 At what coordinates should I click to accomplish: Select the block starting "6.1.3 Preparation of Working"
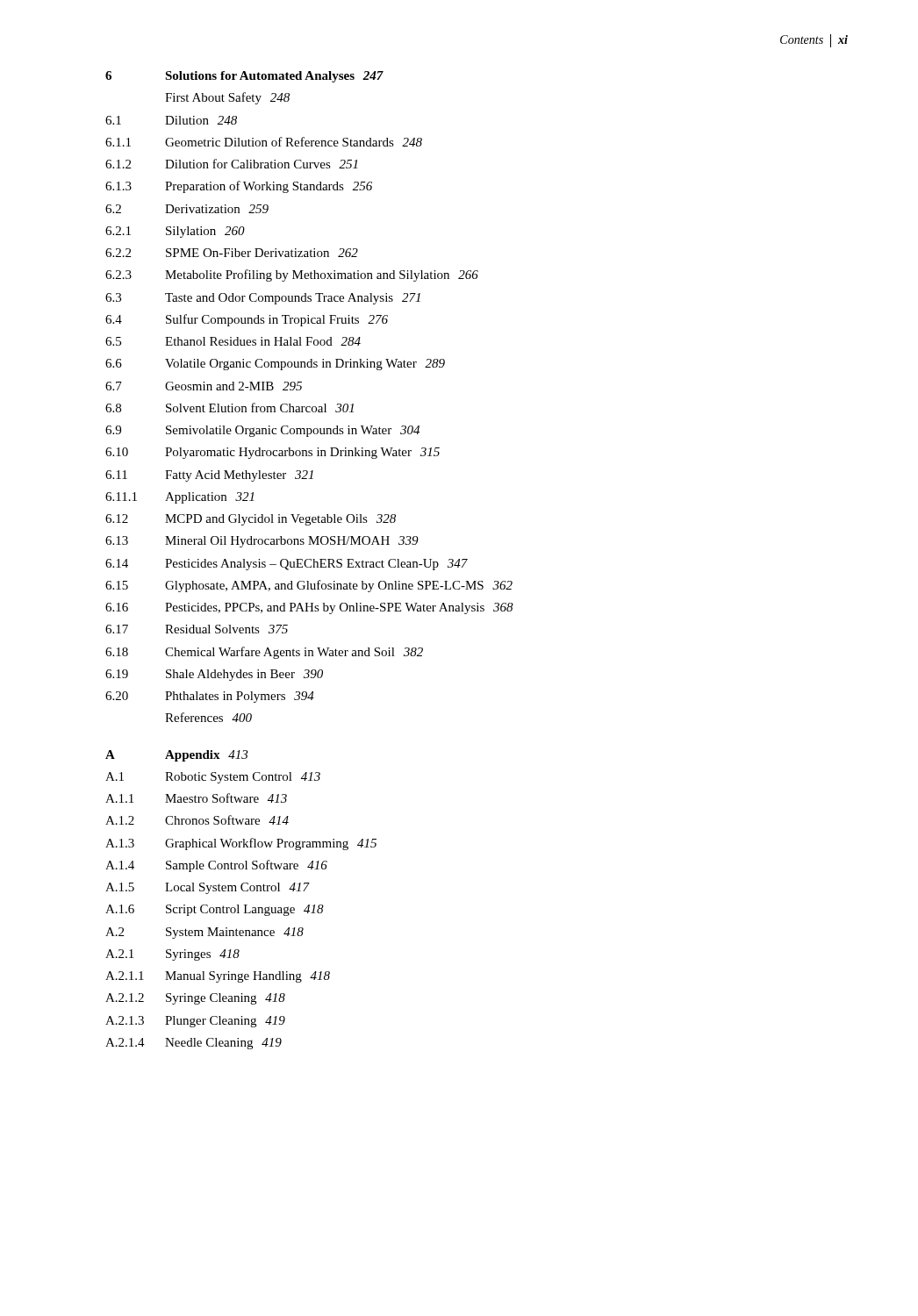click(x=239, y=187)
